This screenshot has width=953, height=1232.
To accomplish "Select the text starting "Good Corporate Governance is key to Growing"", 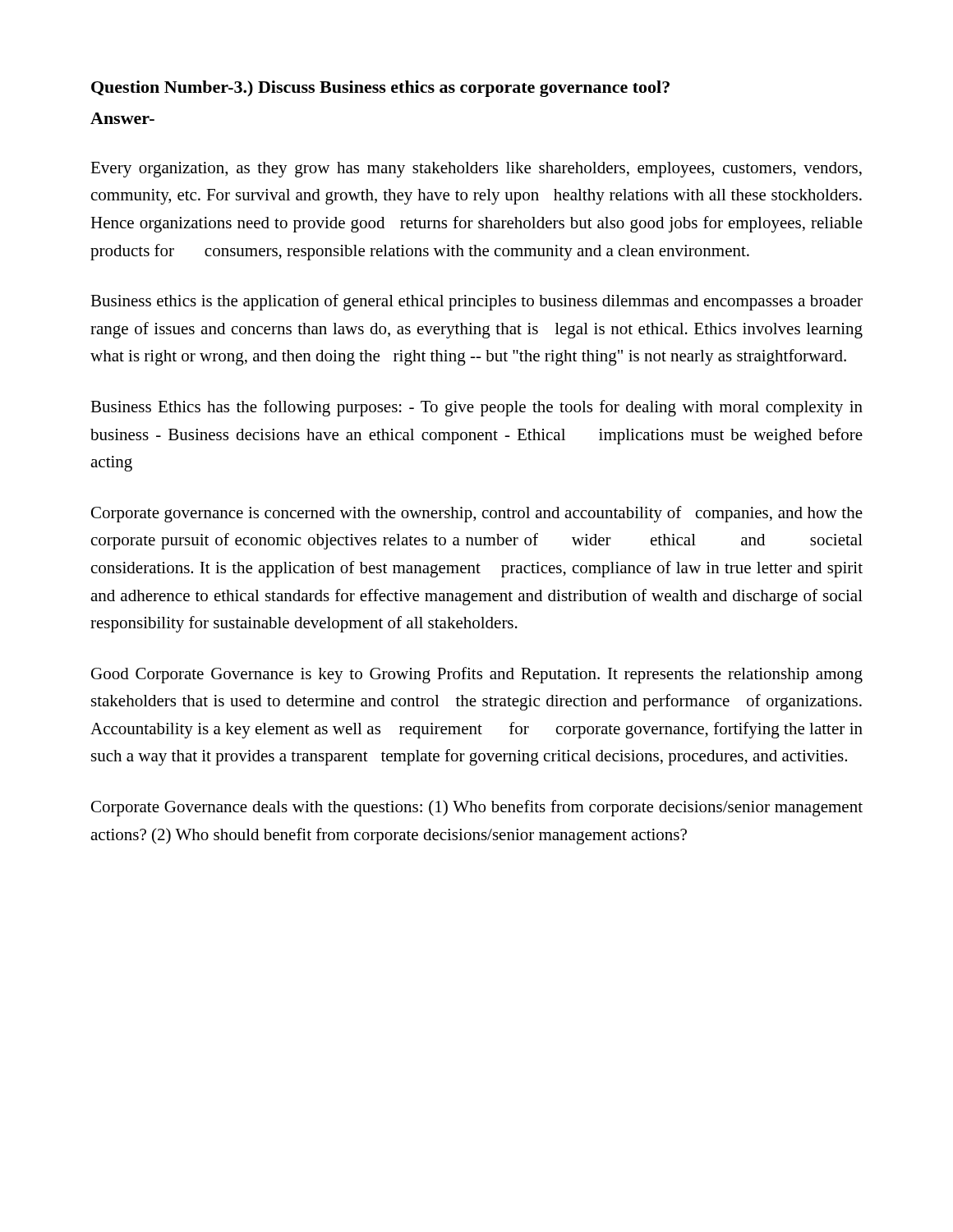I will coord(476,715).
